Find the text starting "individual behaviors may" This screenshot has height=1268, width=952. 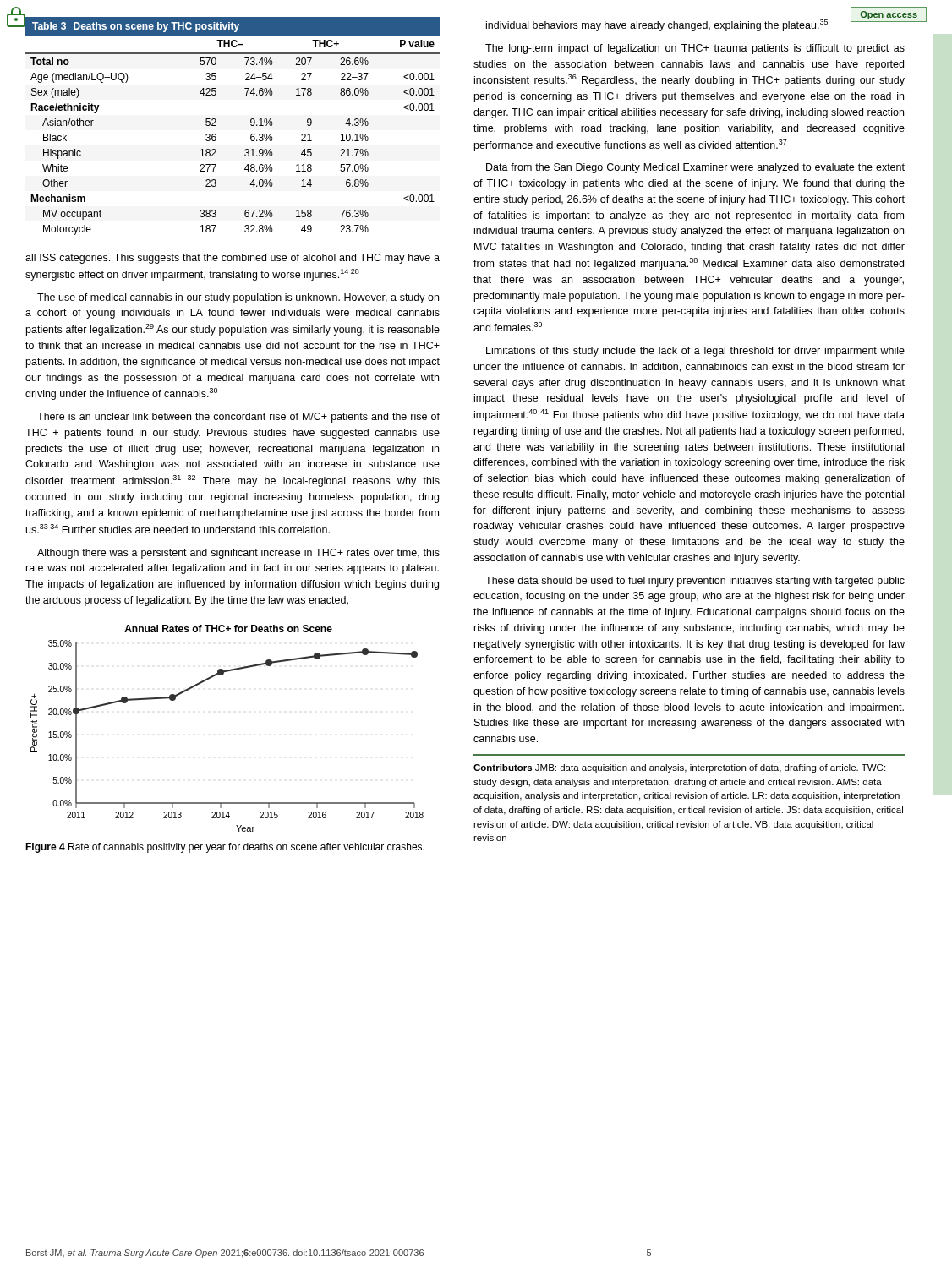pos(689,382)
